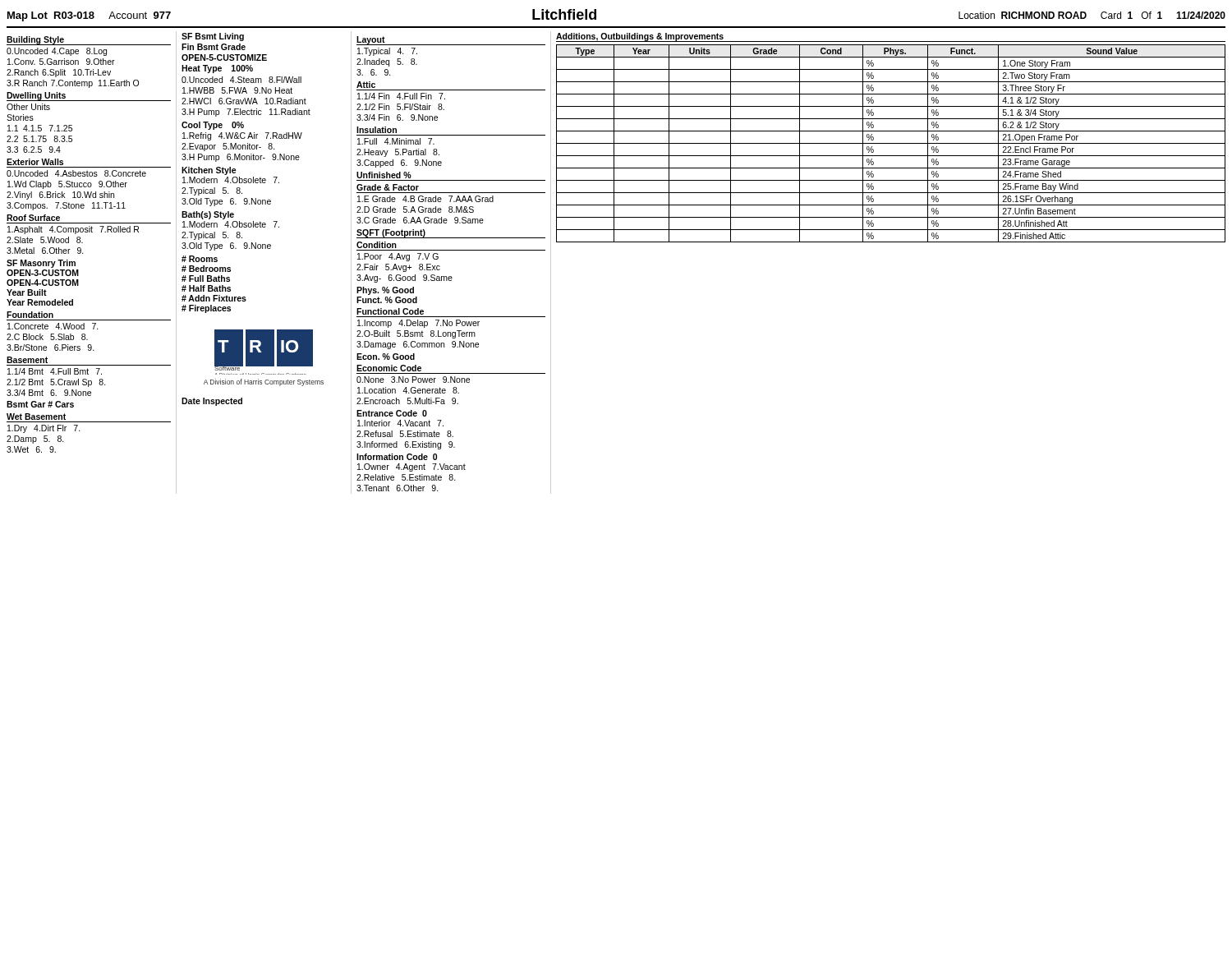Click on the element starting "None3.No Power9.None 1.Location4.Generate8. 2.Encroach5.Multi-Fa9."
This screenshot has height=953, width=1232.
451,390
